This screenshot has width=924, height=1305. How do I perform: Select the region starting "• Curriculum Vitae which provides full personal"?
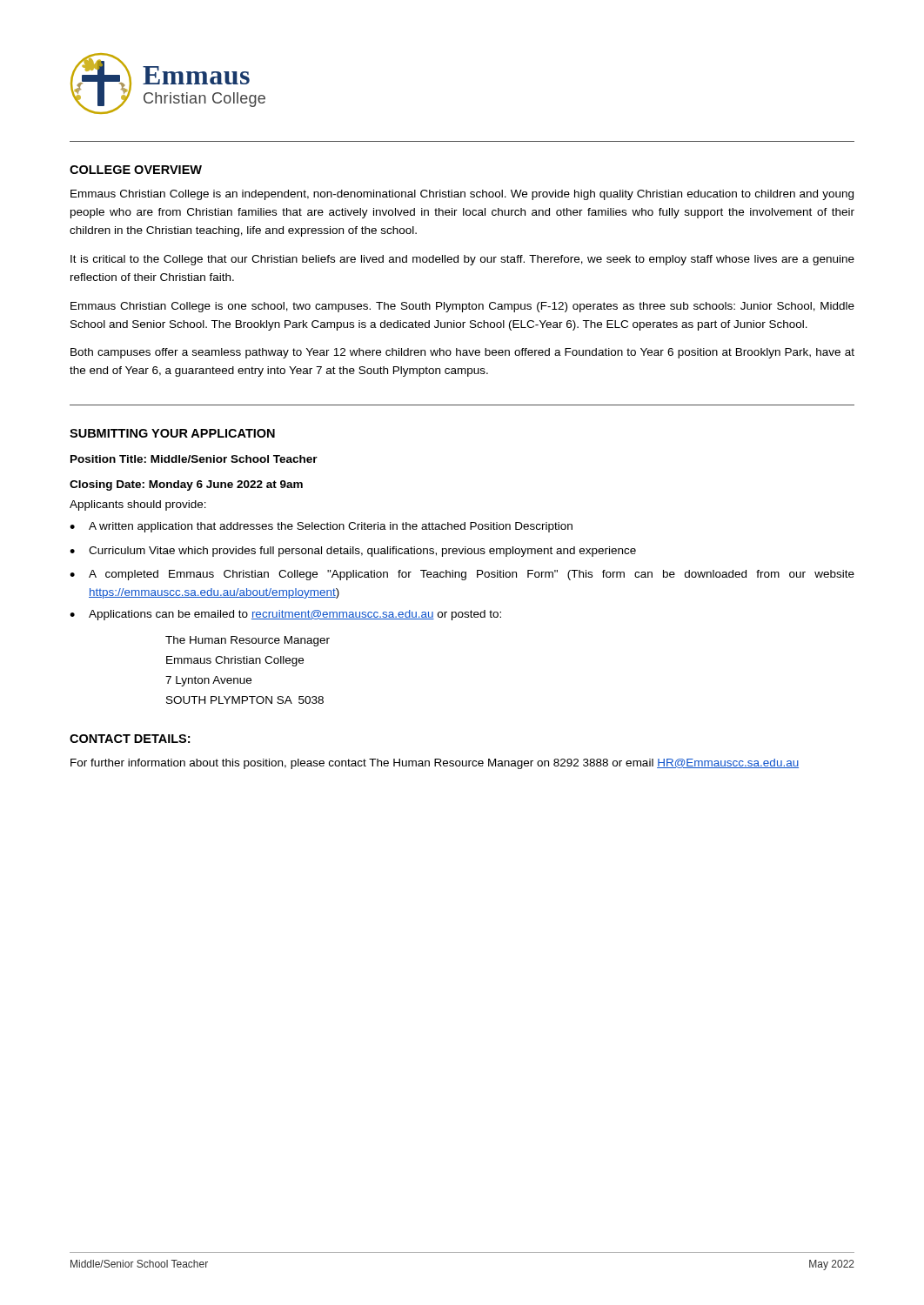353,552
